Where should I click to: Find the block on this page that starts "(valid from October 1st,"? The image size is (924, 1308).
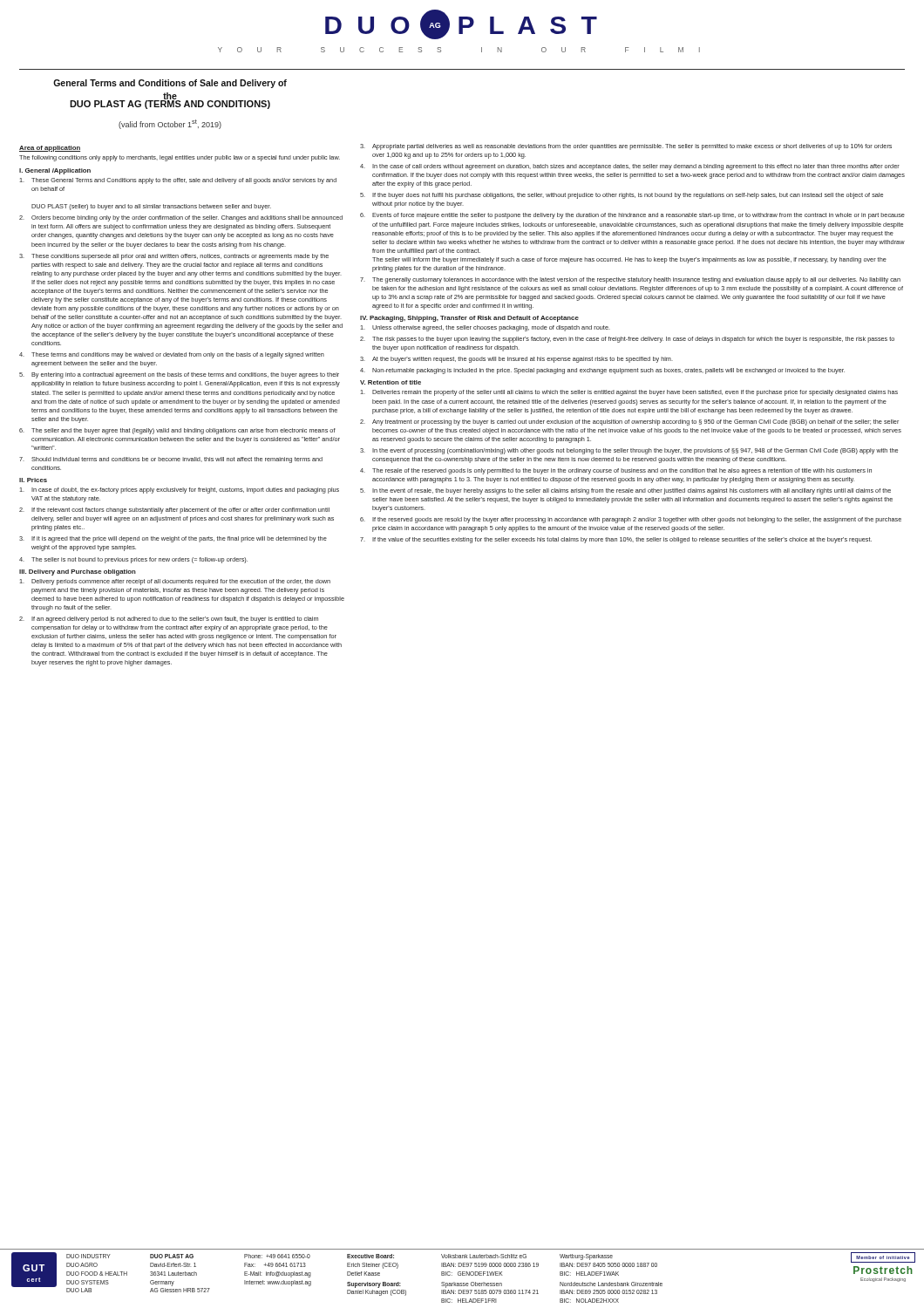tap(170, 123)
